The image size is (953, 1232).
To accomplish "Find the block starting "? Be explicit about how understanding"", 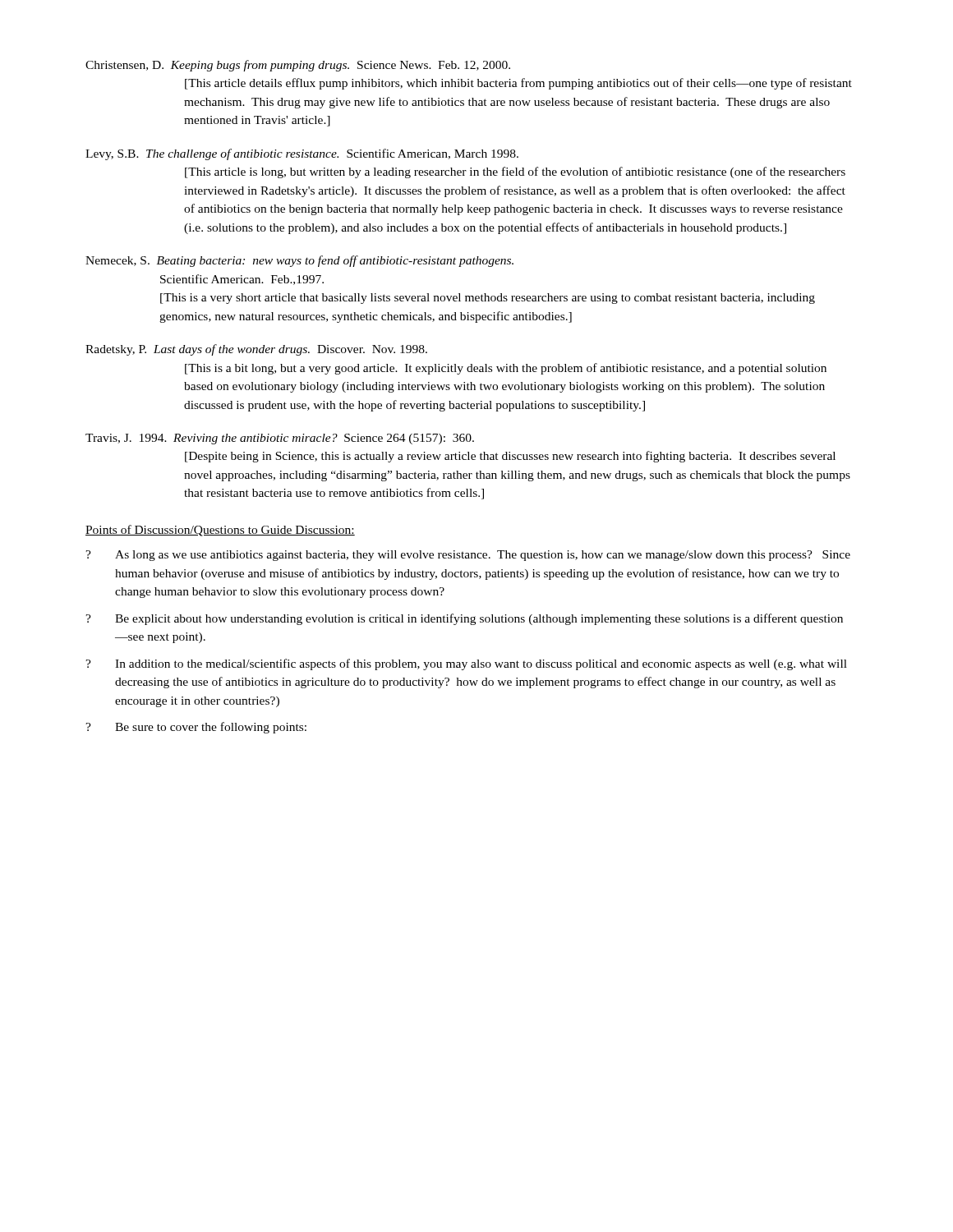I will 470,628.
